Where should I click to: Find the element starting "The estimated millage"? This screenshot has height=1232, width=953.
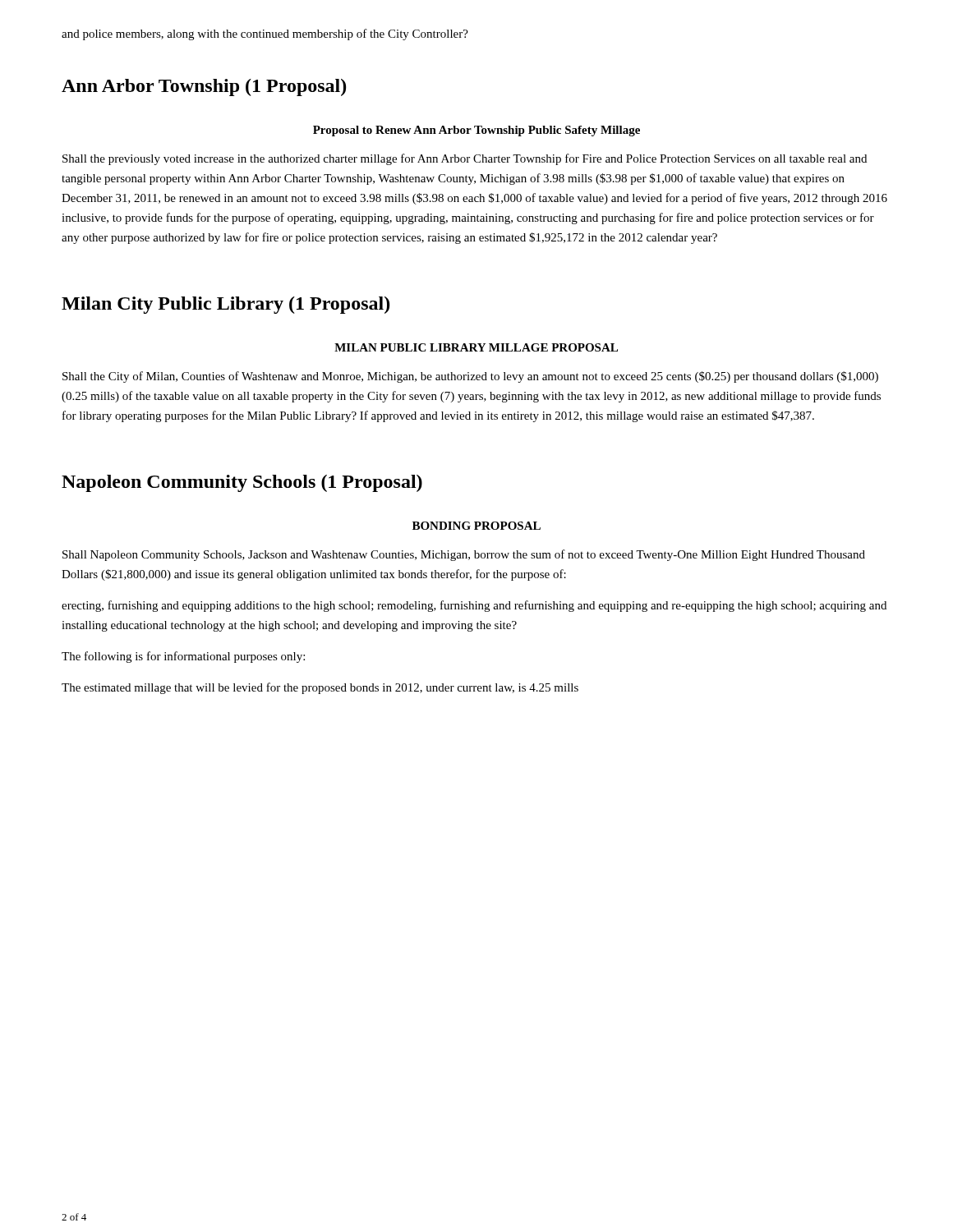(x=320, y=687)
